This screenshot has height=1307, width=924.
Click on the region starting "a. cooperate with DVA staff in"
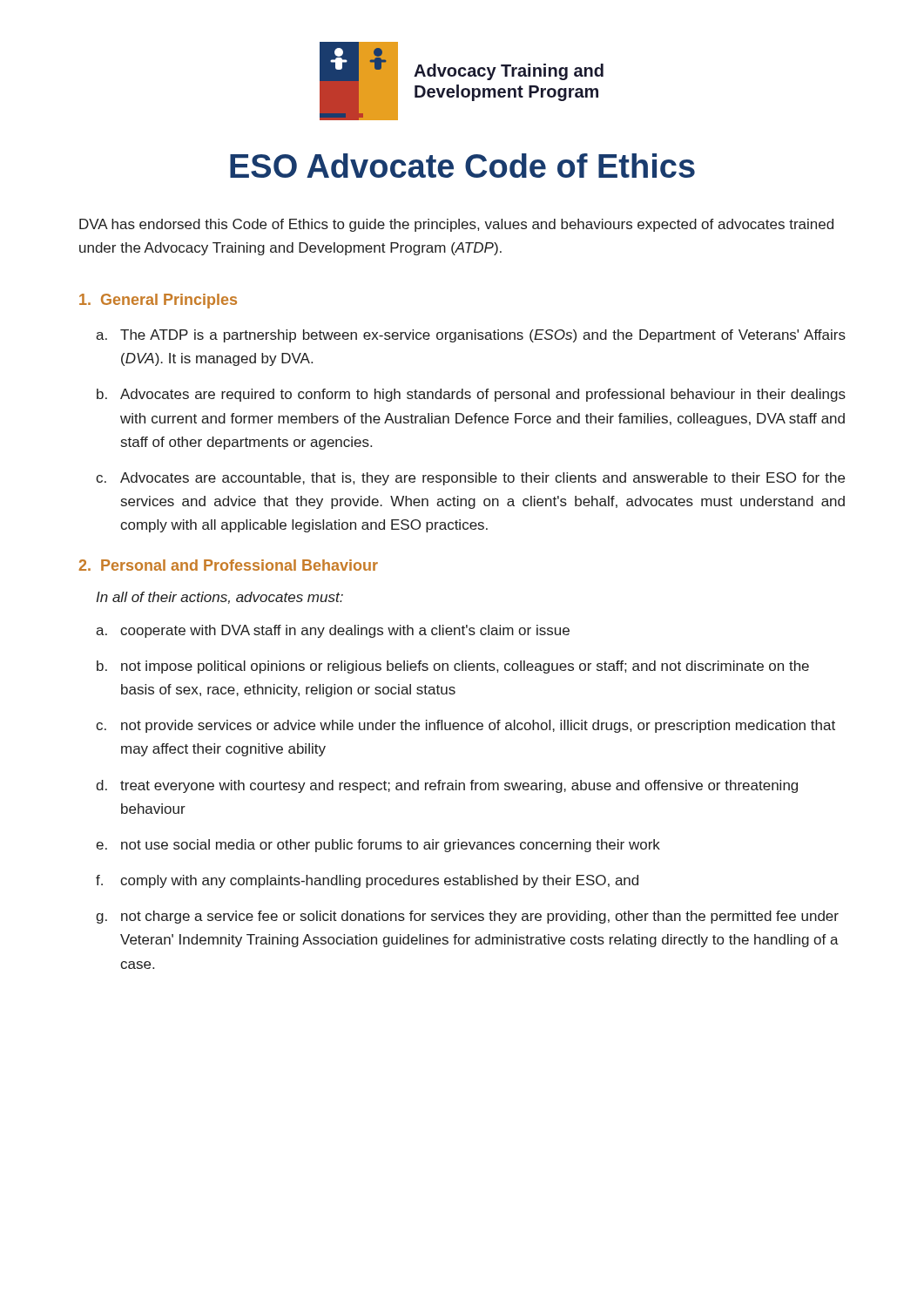pos(471,630)
